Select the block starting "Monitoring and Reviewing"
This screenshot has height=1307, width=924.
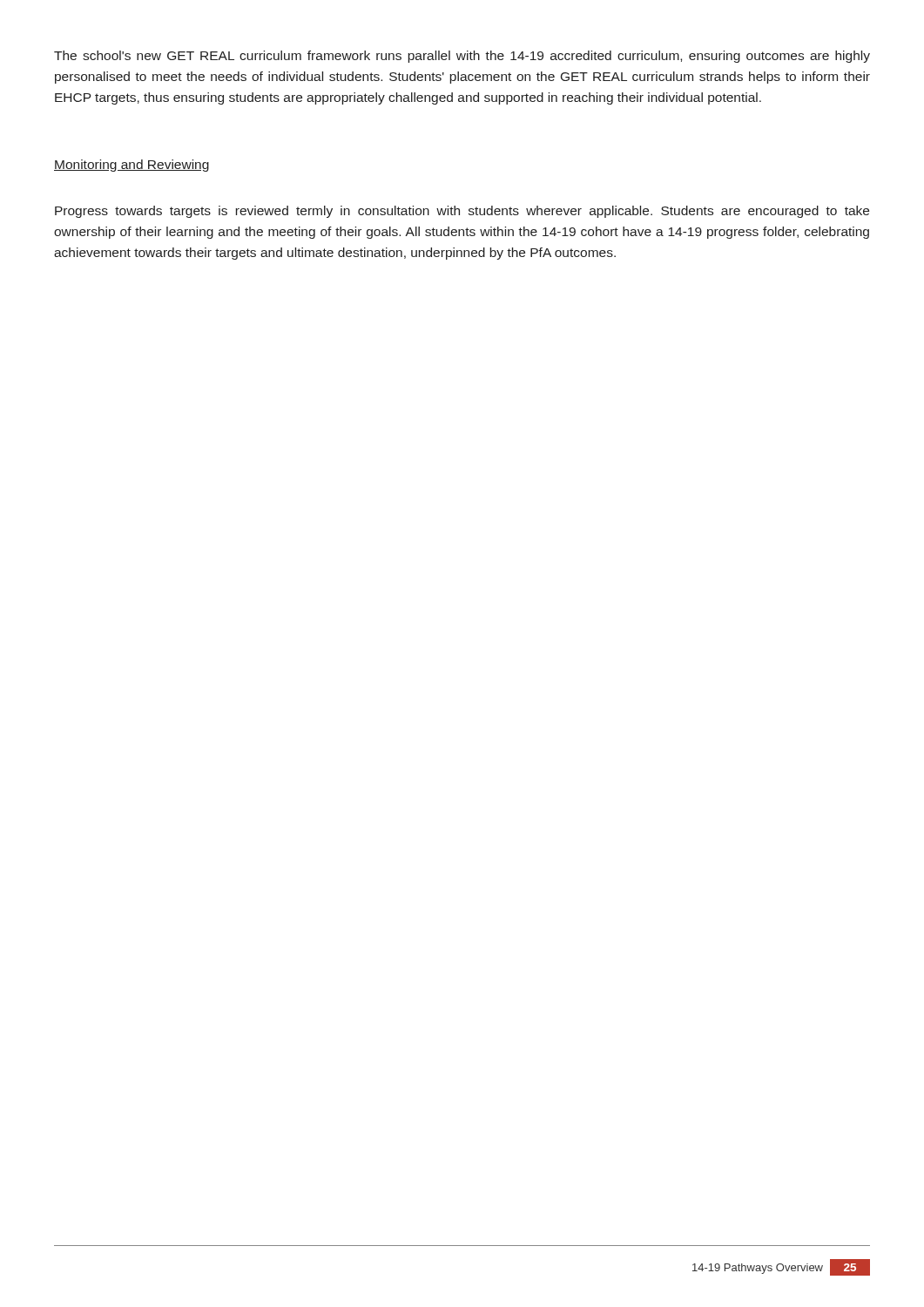pos(132,165)
